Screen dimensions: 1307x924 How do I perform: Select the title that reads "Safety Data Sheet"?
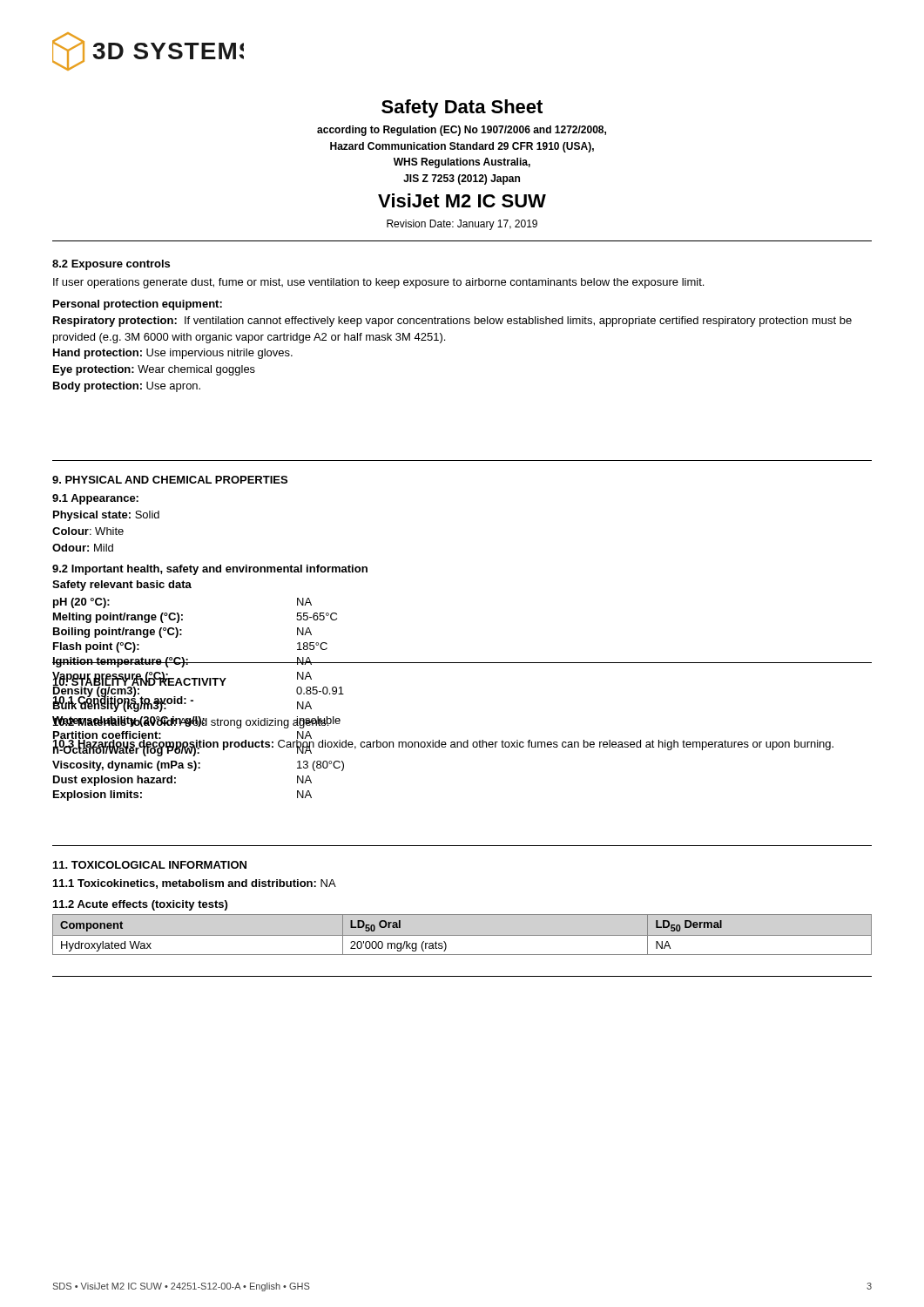(462, 107)
